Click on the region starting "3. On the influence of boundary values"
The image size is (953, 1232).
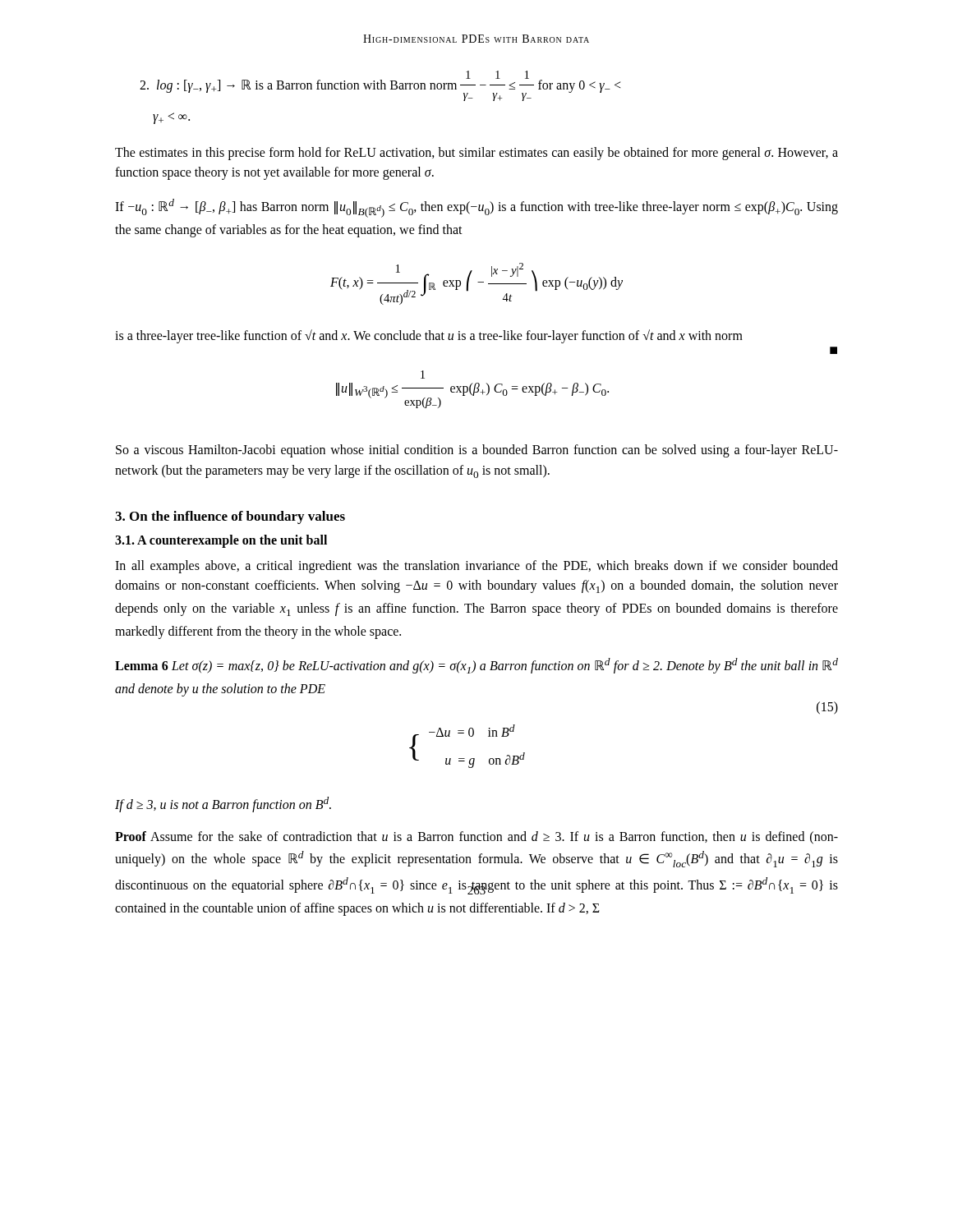[x=230, y=516]
